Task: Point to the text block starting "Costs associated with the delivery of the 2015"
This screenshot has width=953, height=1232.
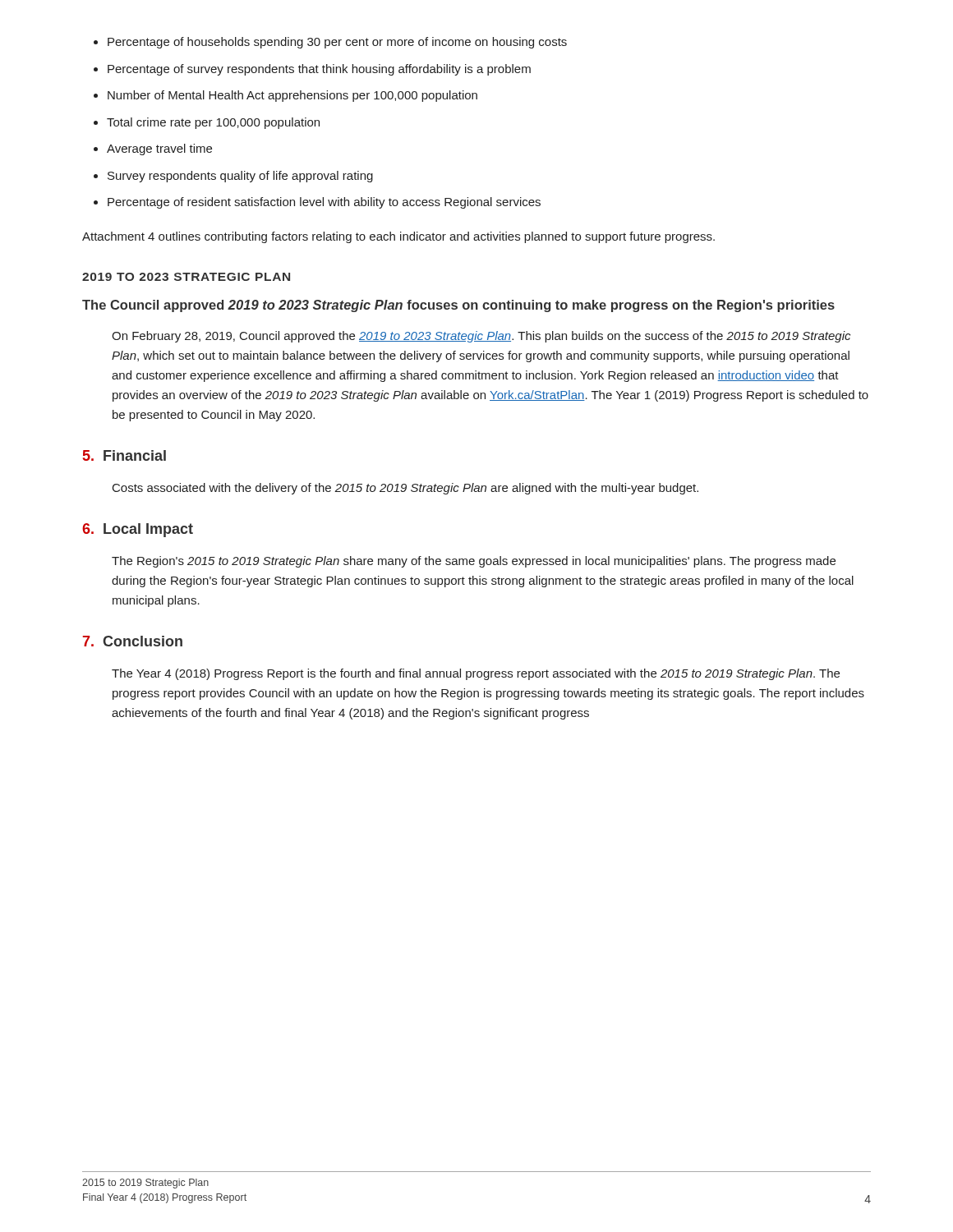Action: point(406,487)
